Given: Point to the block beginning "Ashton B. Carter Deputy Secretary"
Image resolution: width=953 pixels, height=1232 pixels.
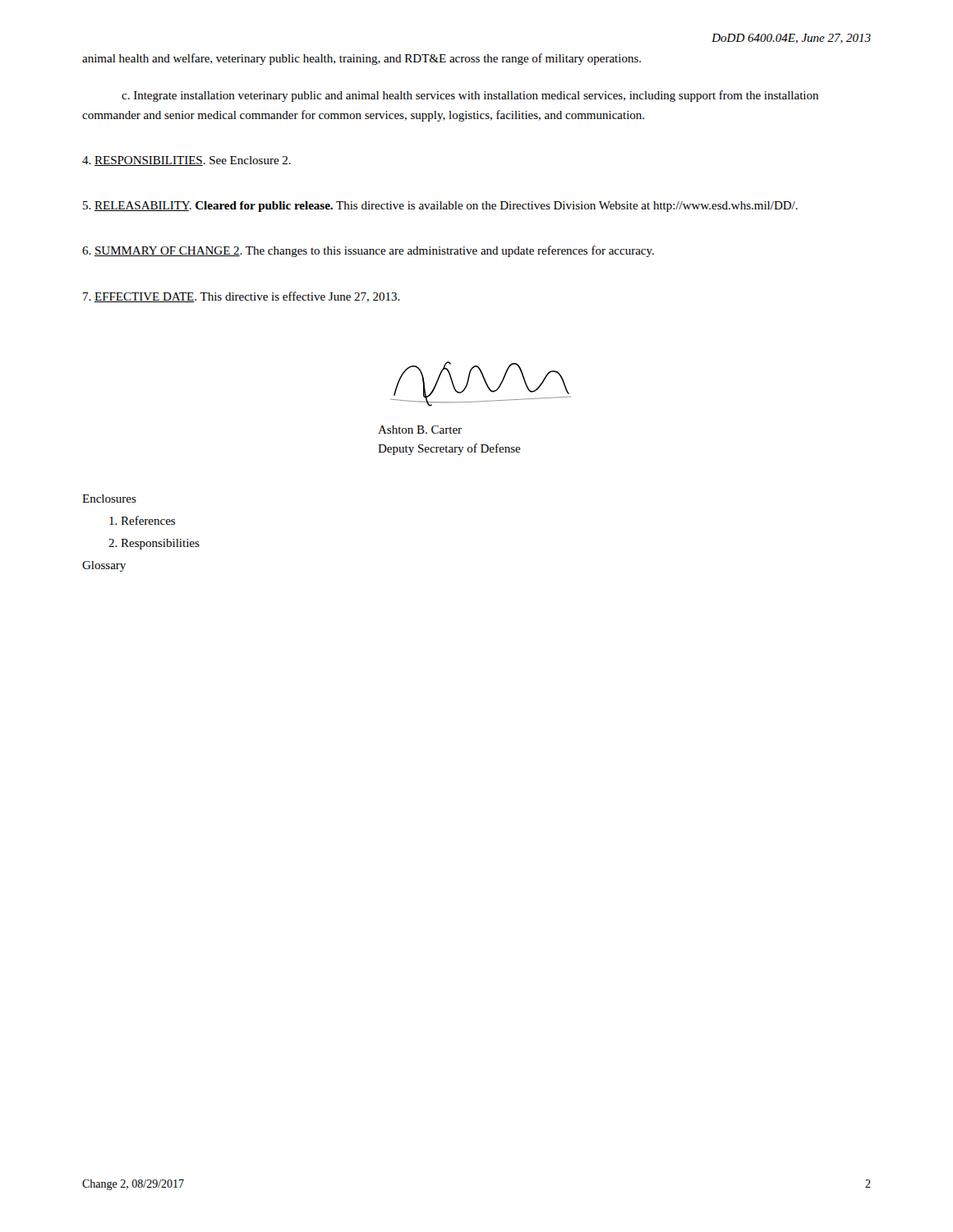Looking at the screenshot, I should tap(449, 439).
